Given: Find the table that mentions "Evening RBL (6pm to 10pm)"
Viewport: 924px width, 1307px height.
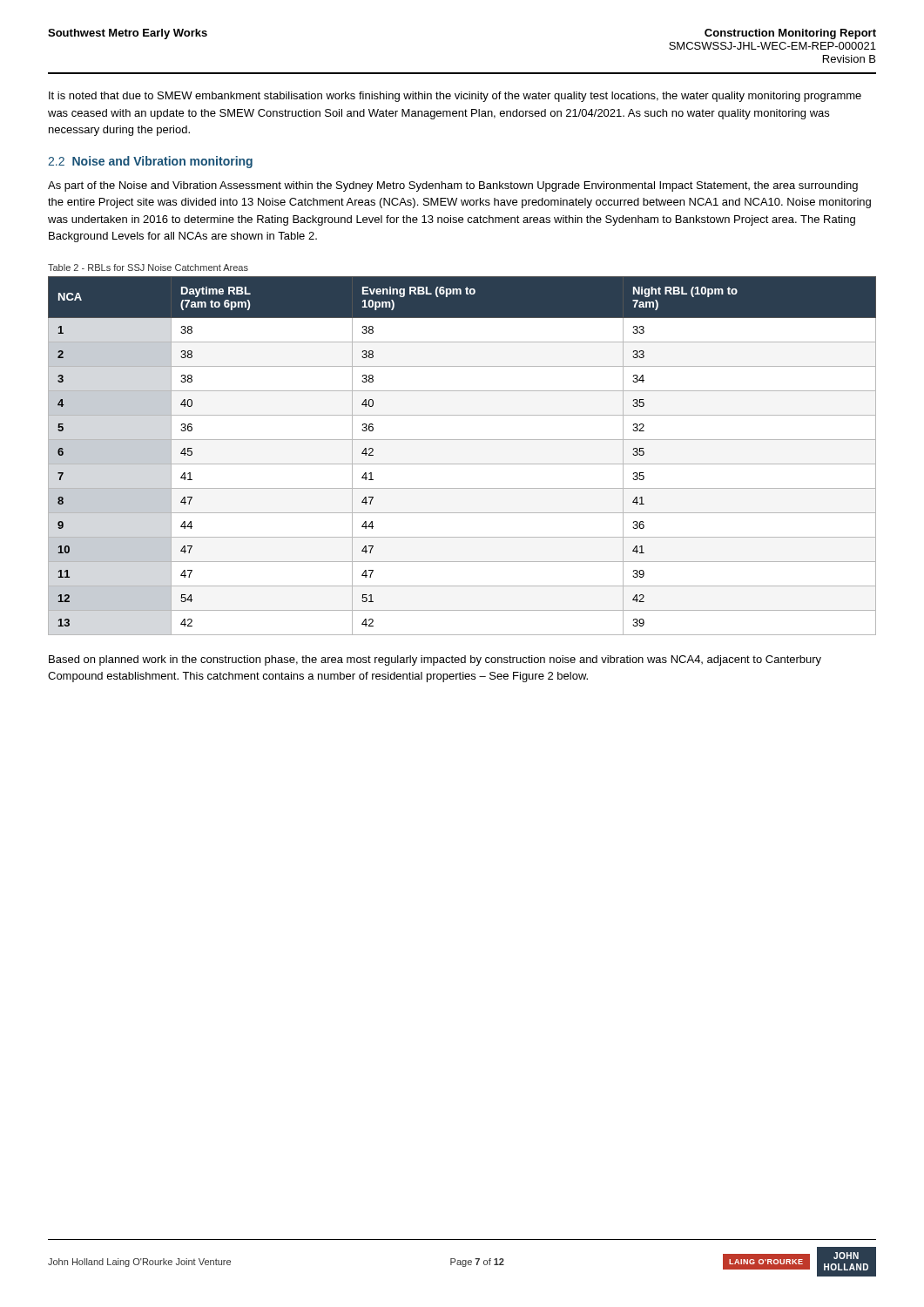Looking at the screenshot, I should [x=462, y=455].
